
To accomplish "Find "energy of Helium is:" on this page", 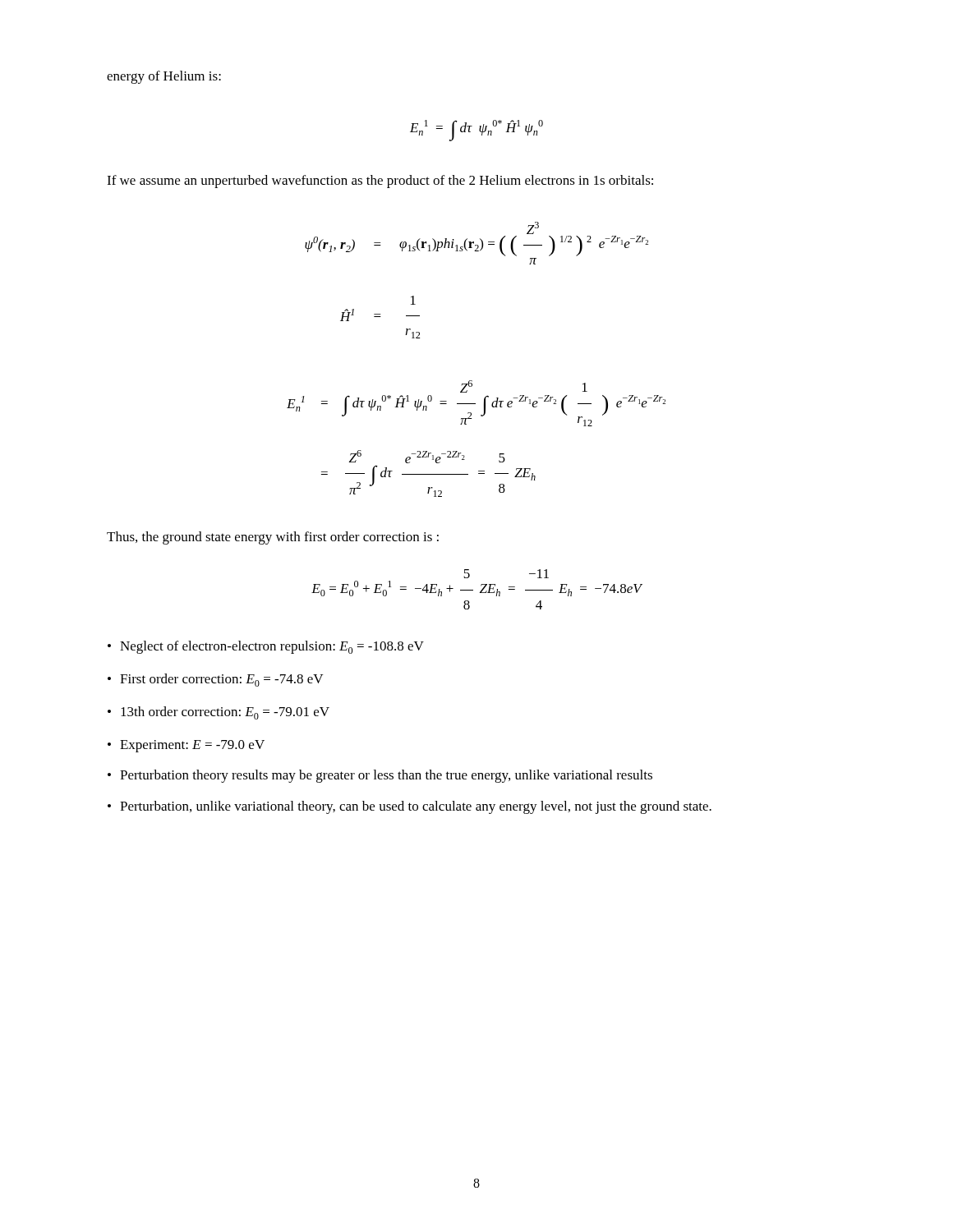I will [x=164, y=76].
